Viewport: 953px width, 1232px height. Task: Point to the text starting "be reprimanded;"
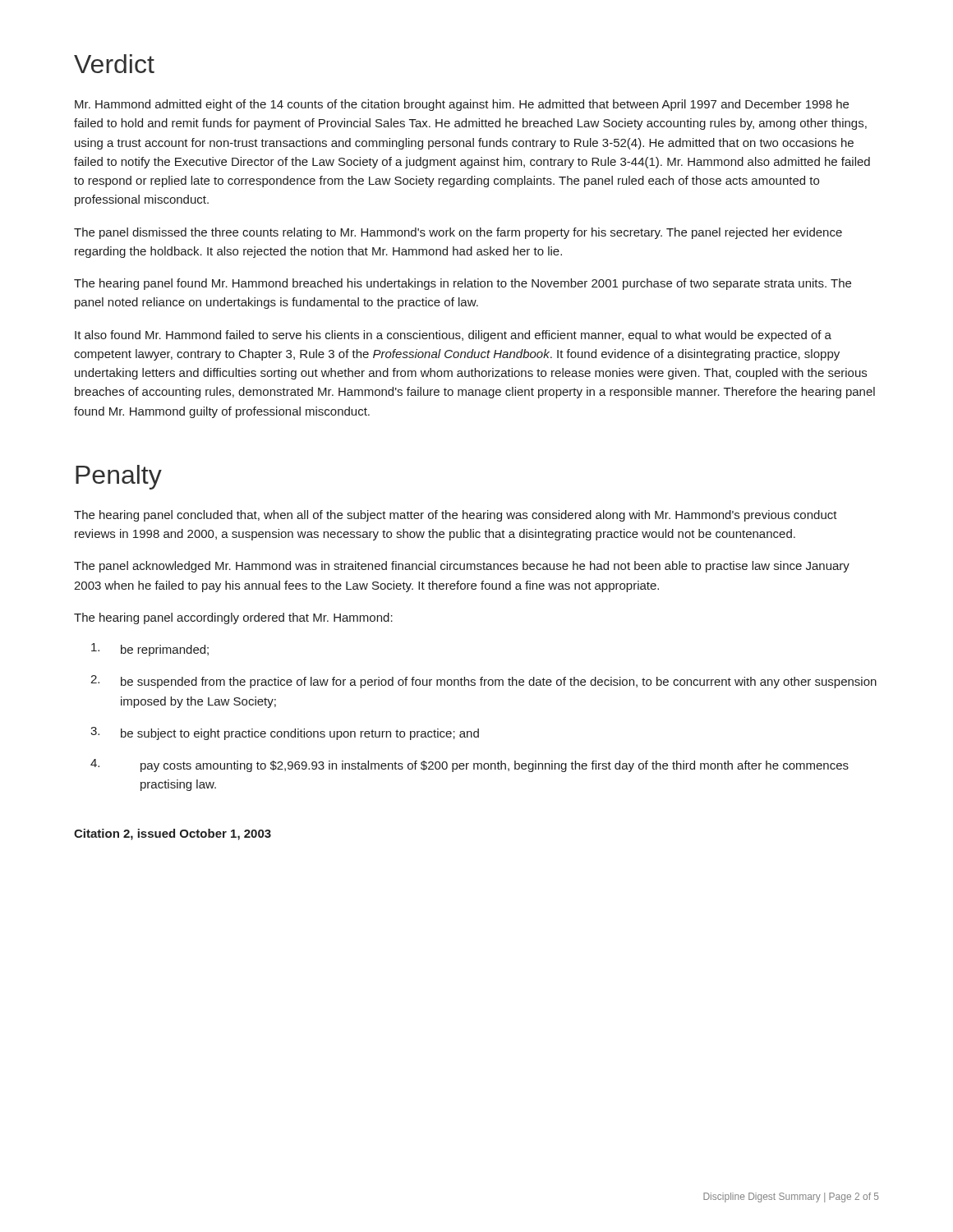click(x=150, y=650)
